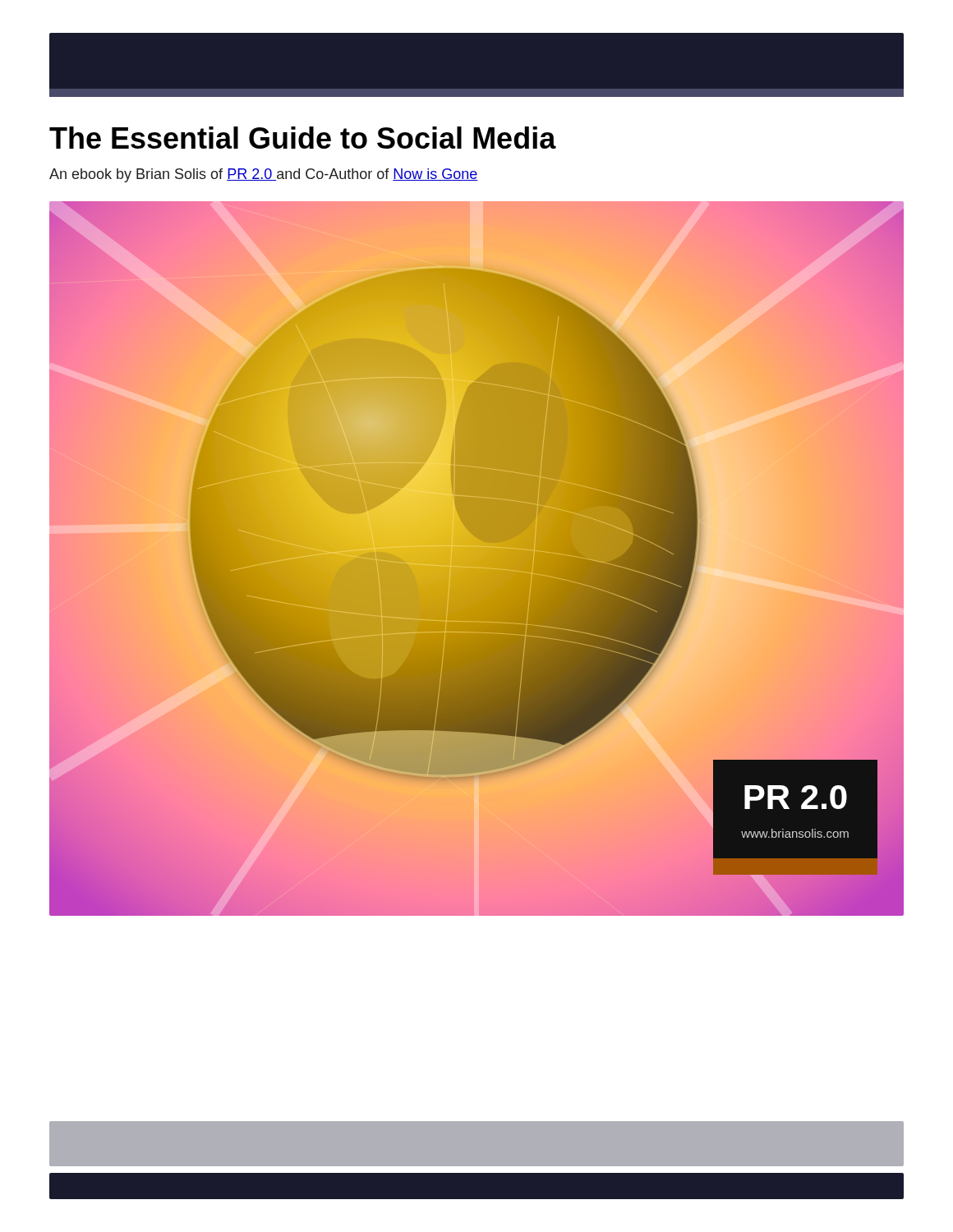The height and width of the screenshot is (1232, 953).
Task: Find the photo
Action: tap(476, 558)
